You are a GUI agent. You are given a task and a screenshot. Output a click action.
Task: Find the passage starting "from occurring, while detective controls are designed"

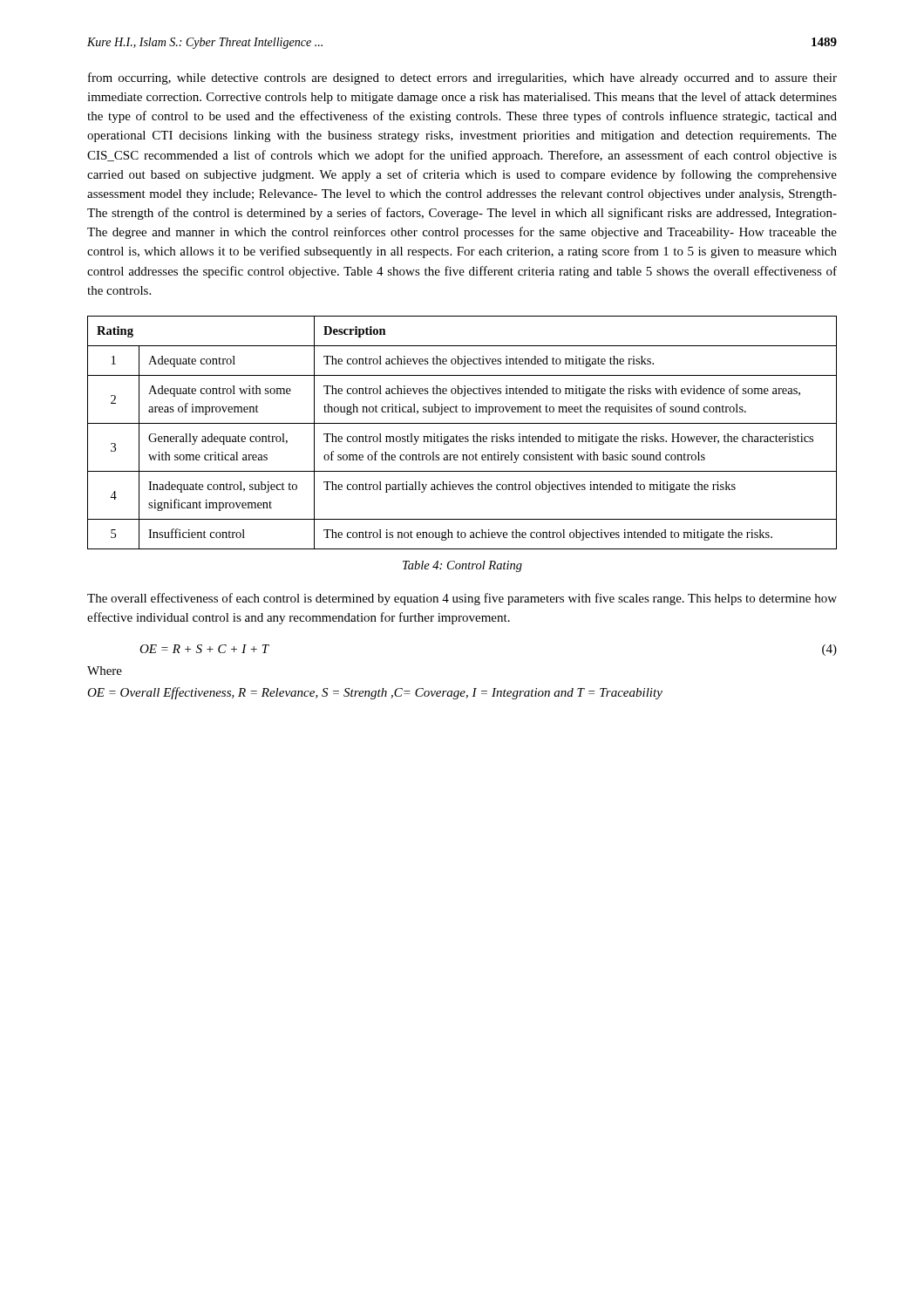(462, 184)
